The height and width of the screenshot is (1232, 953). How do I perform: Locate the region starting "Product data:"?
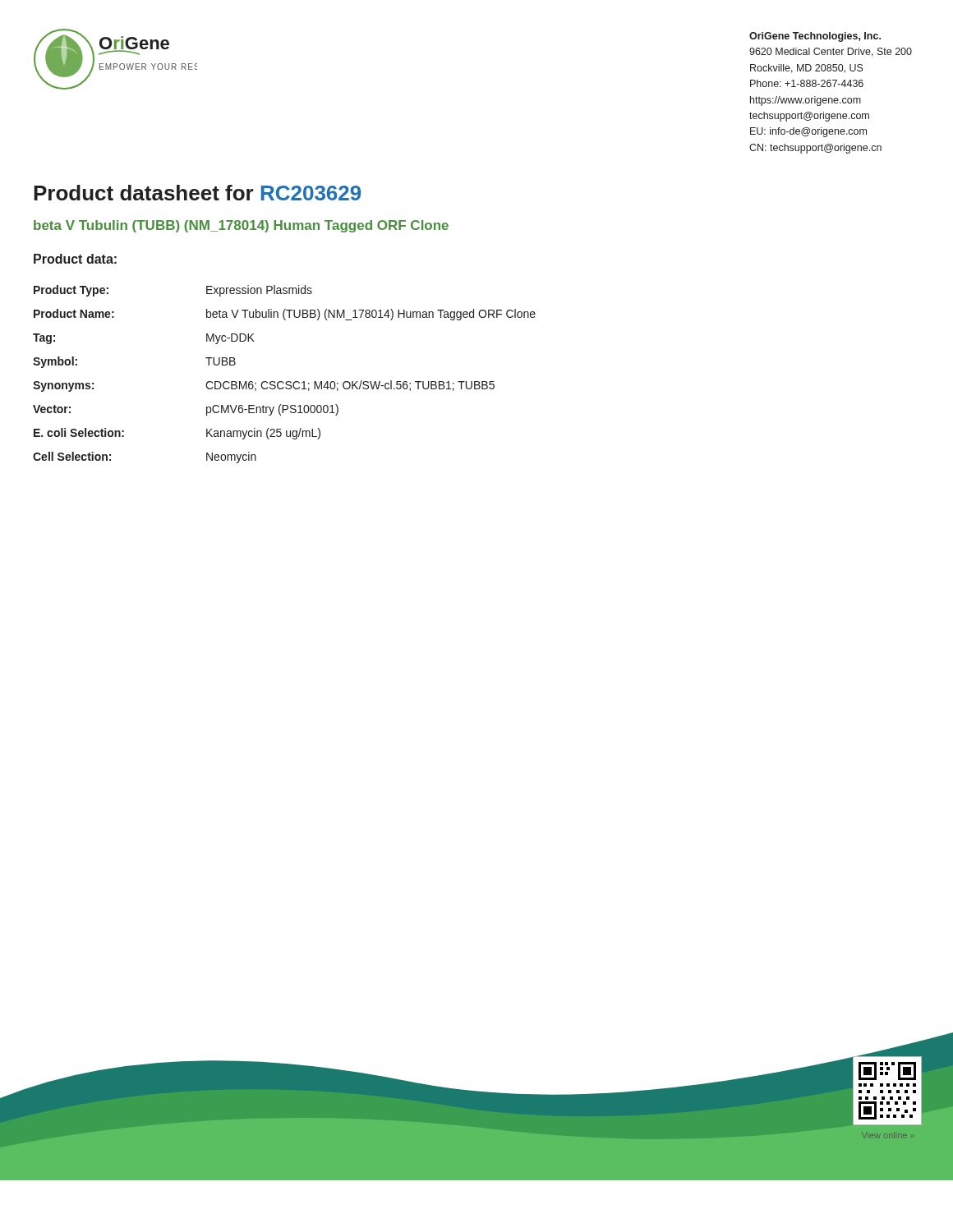click(75, 259)
